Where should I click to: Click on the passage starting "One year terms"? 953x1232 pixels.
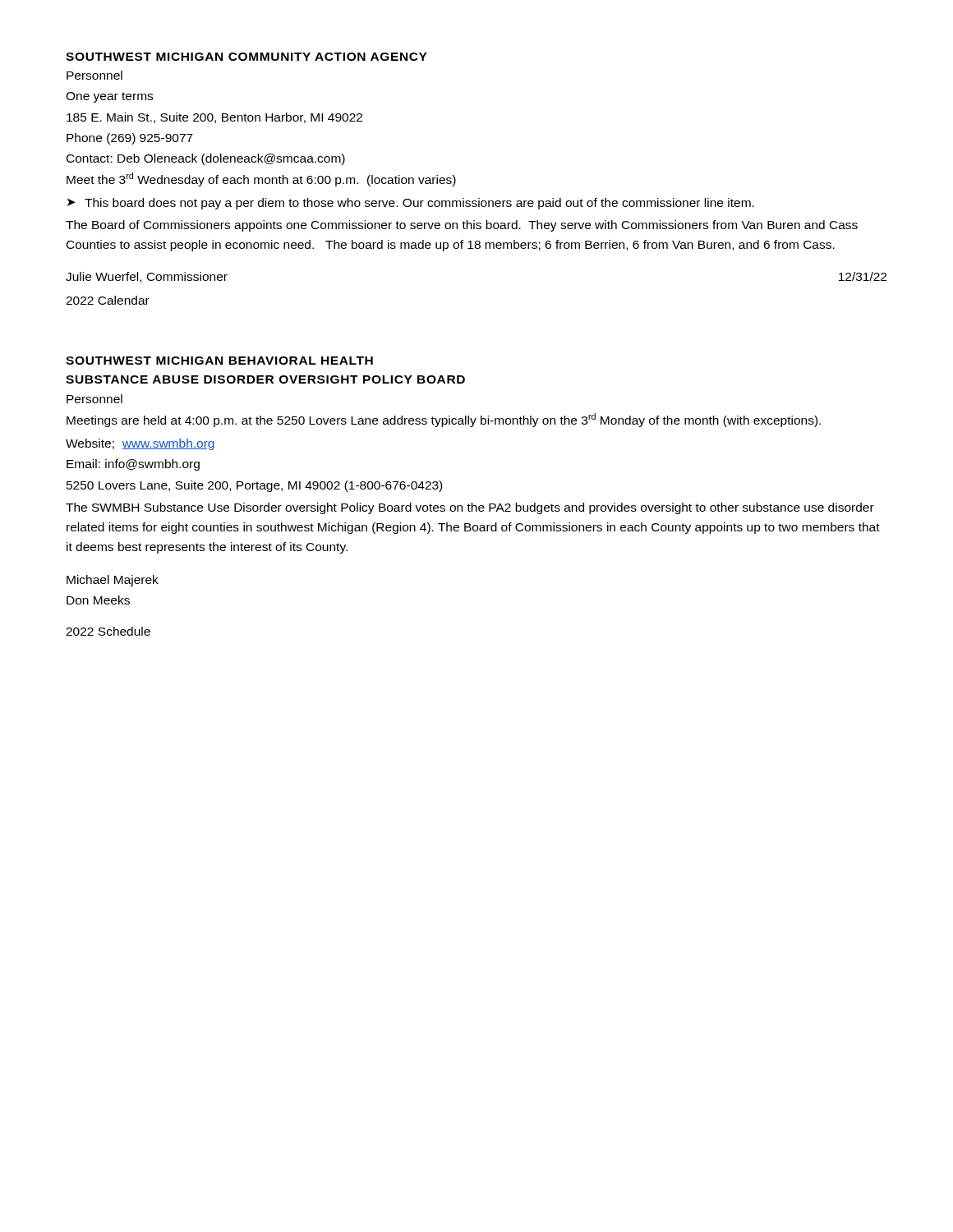[110, 96]
